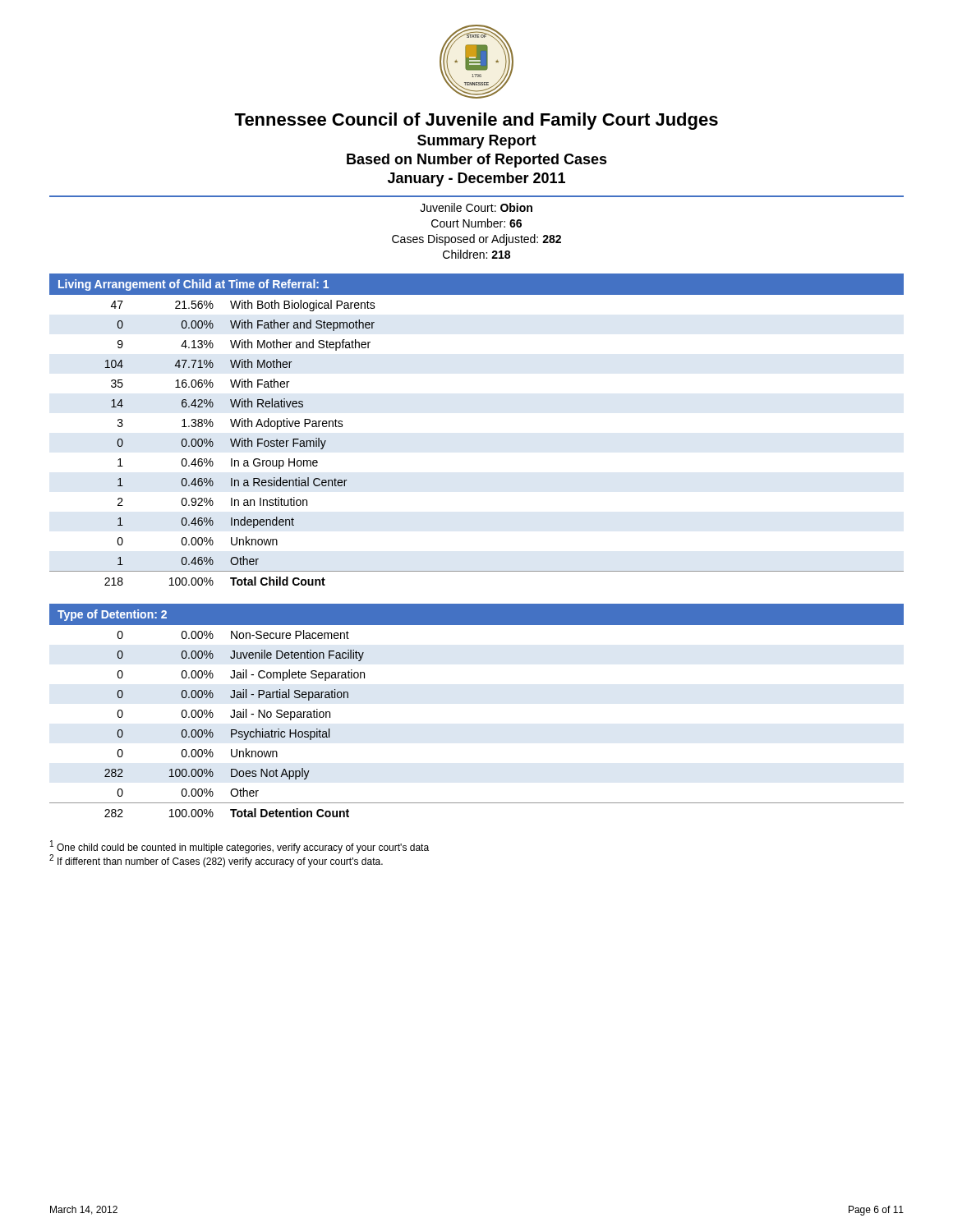
Task: Find the text block starting "January - December 2011"
Action: pyautogui.click(x=476, y=178)
